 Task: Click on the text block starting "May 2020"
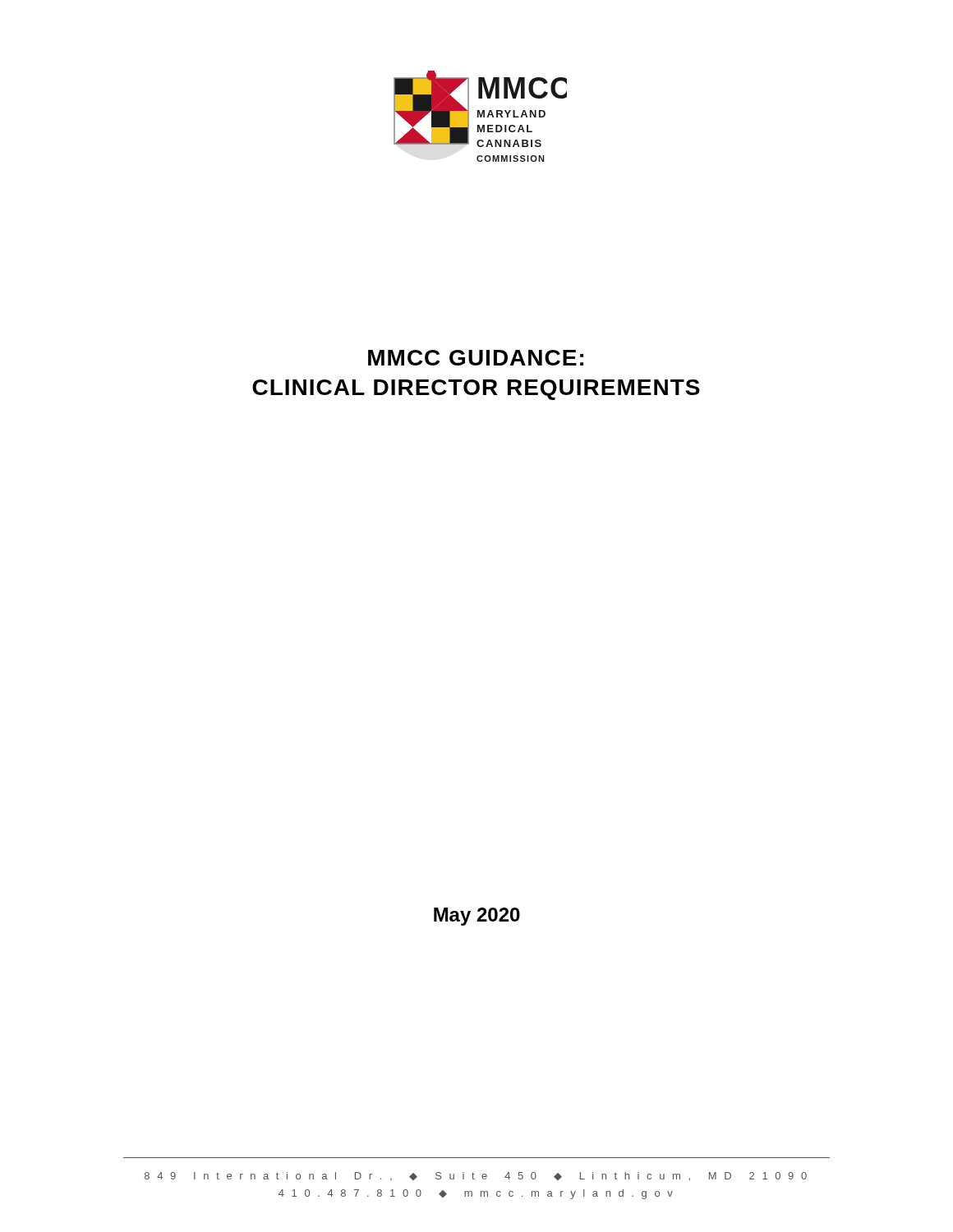476,915
